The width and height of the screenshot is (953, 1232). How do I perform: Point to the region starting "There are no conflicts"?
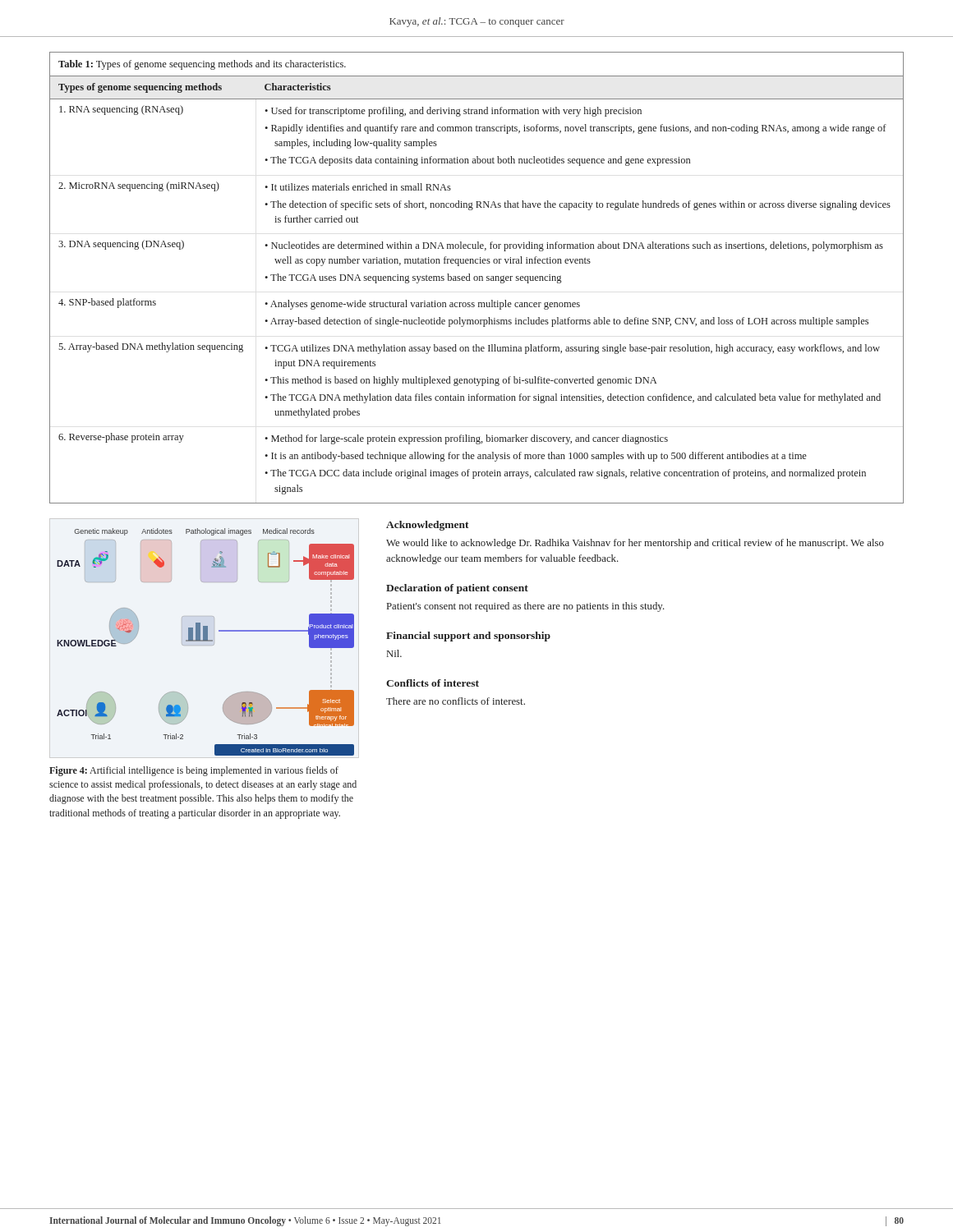[456, 702]
